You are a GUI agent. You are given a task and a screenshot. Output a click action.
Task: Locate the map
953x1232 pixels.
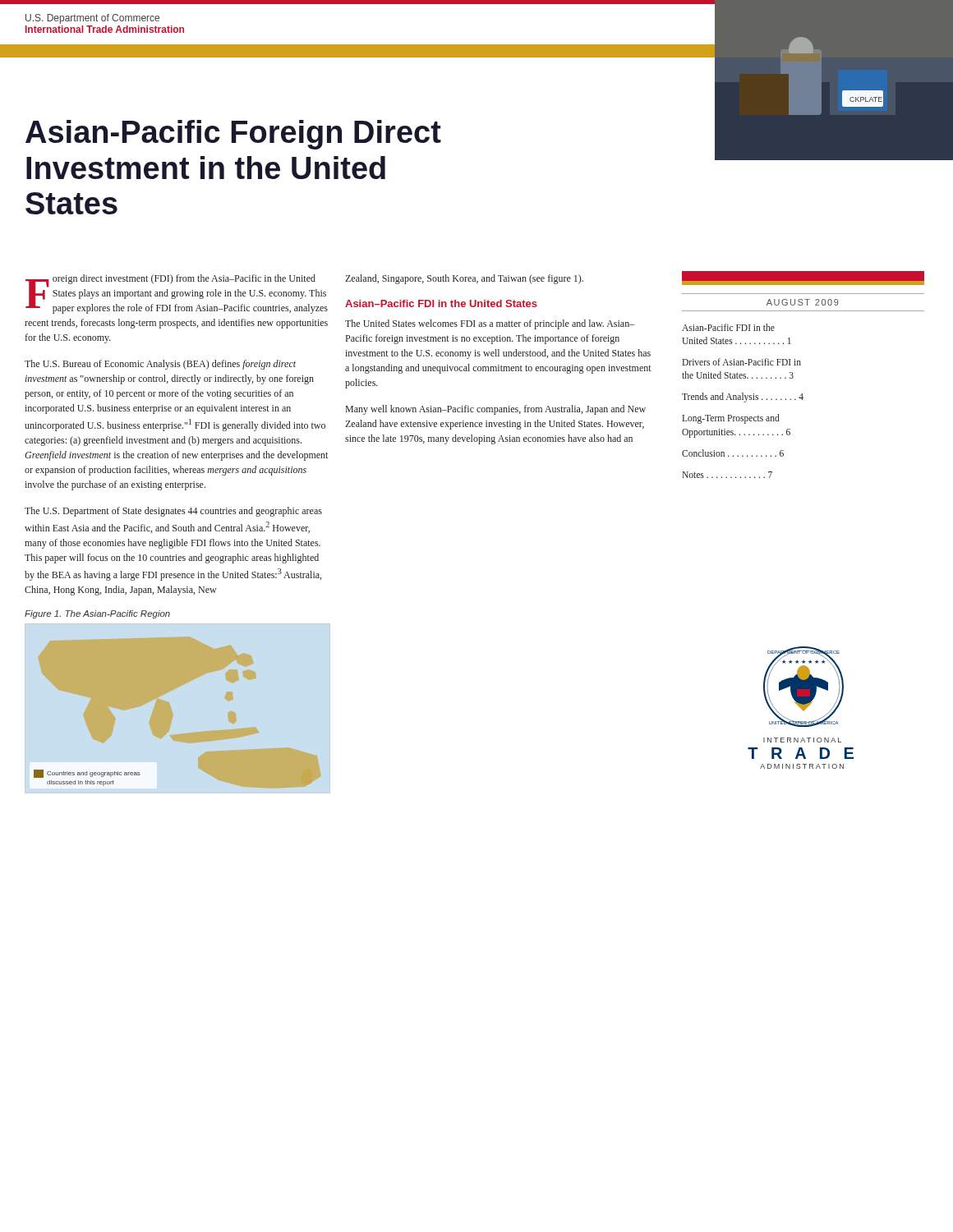click(177, 708)
